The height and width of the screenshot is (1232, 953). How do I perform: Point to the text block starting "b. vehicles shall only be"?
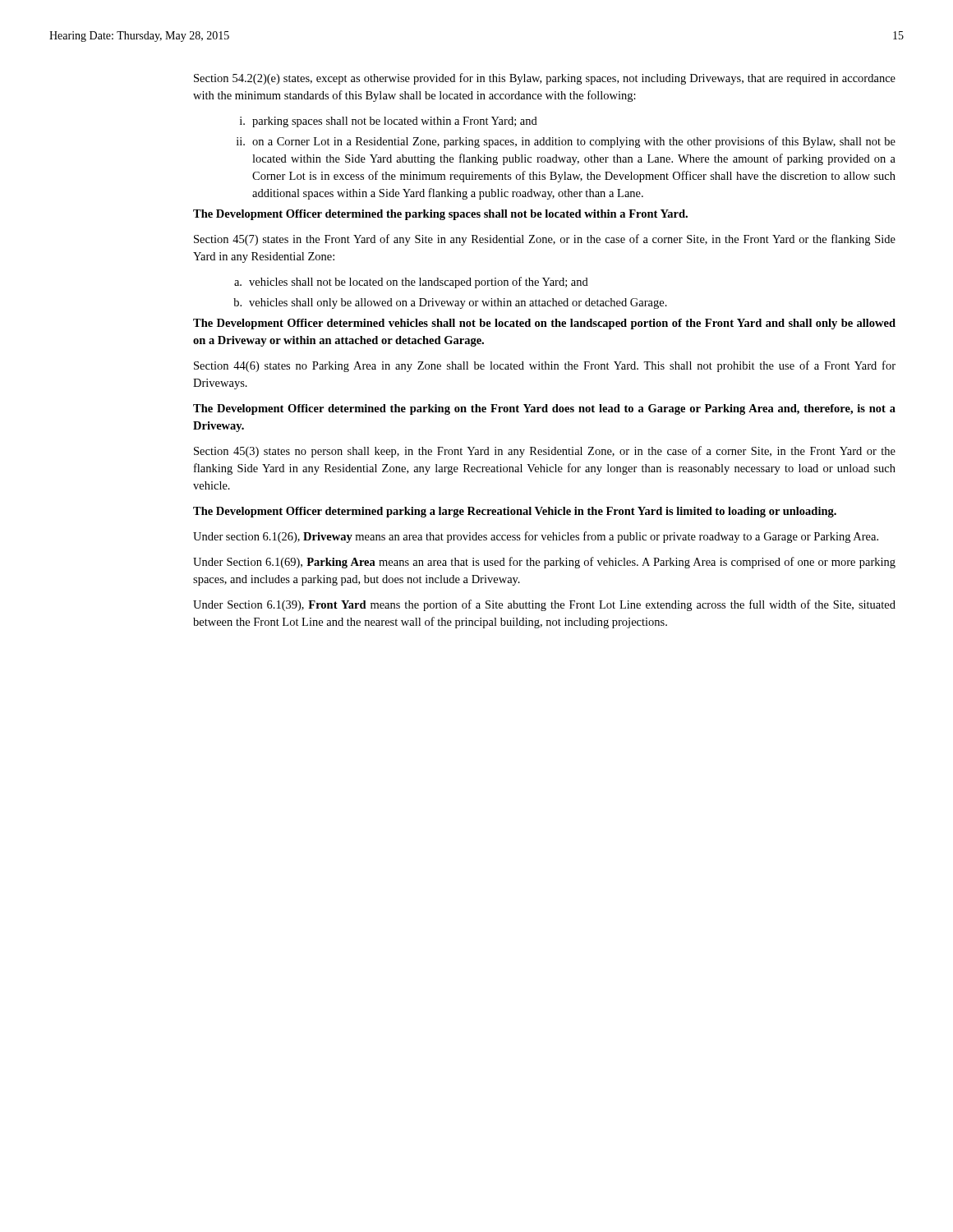coord(559,303)
